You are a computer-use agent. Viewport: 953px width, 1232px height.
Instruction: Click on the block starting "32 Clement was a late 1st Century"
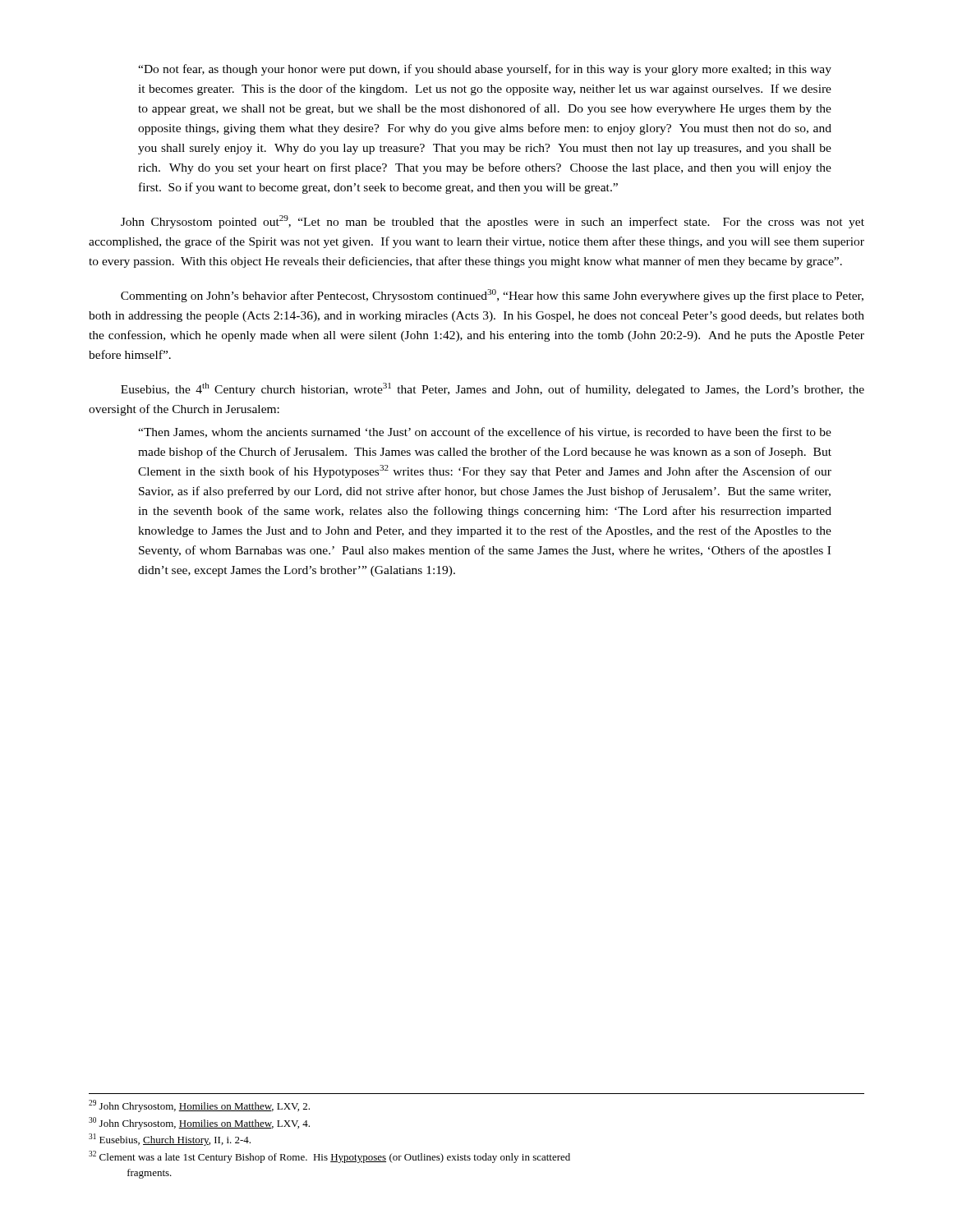coord(330,1164)
